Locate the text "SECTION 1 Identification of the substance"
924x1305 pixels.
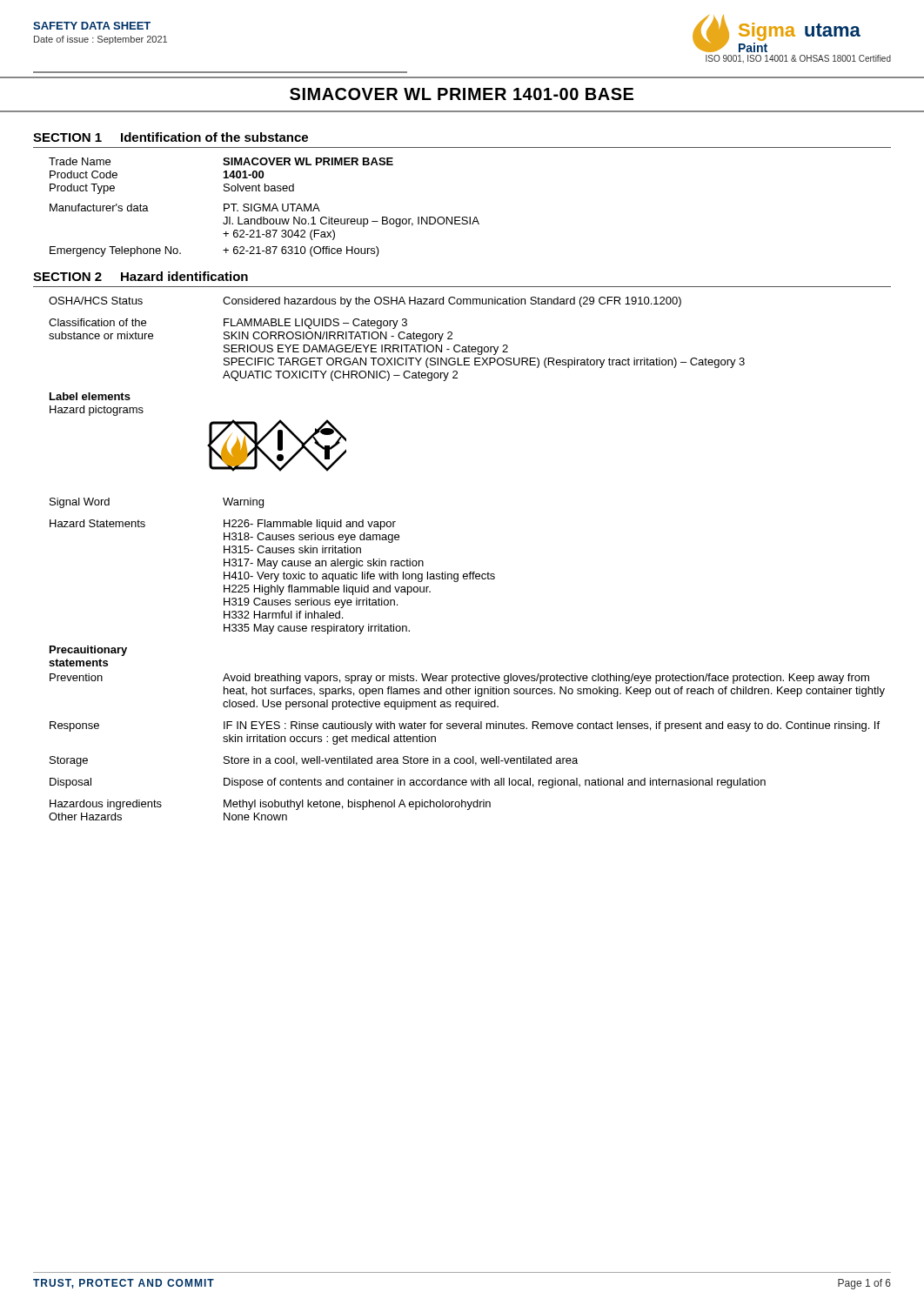point(171,137)
